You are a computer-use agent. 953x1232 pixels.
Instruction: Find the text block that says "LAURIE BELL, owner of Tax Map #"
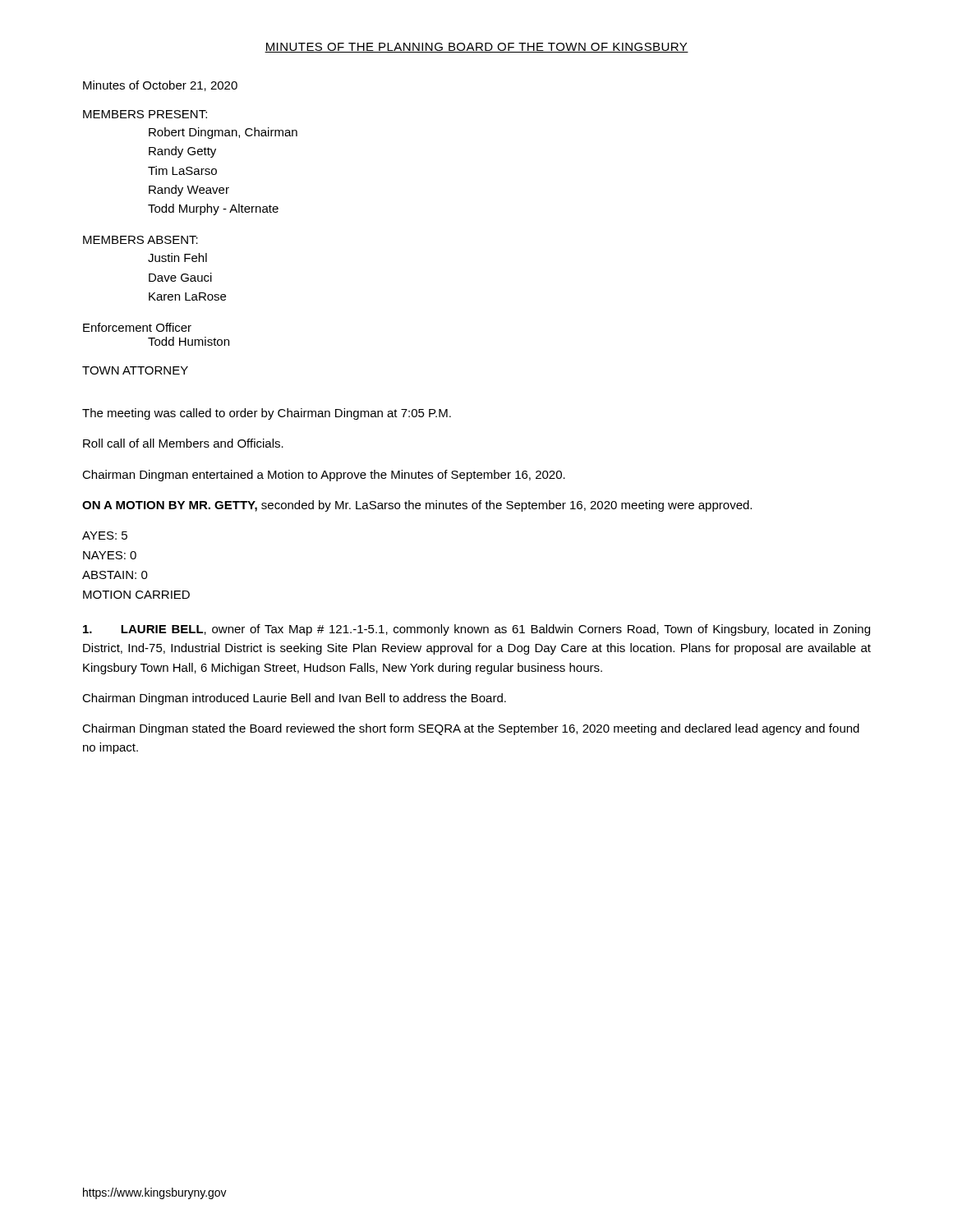coord(476,648)
